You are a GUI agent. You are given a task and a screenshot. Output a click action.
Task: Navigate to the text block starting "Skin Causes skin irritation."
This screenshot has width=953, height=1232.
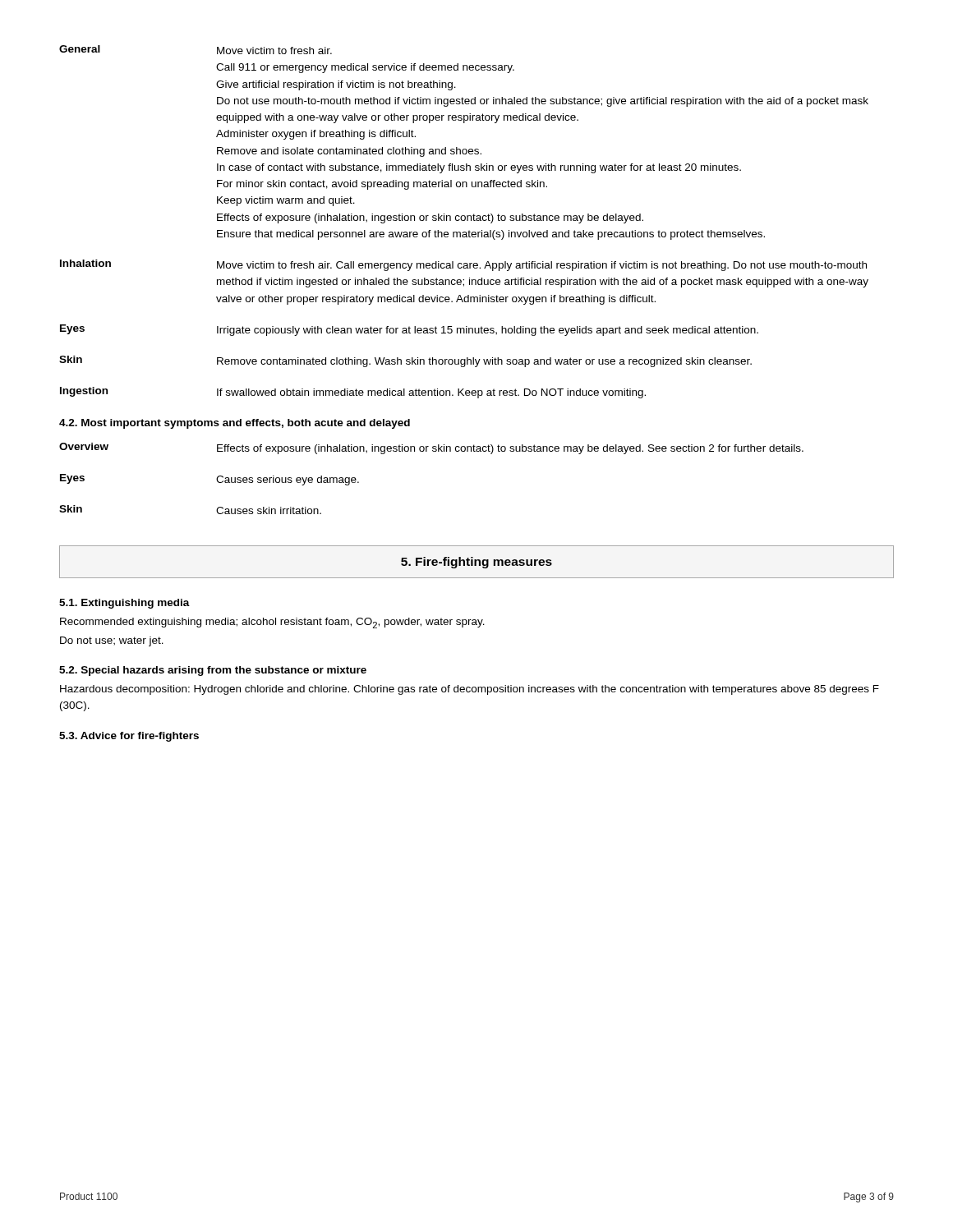click(71, 510)
